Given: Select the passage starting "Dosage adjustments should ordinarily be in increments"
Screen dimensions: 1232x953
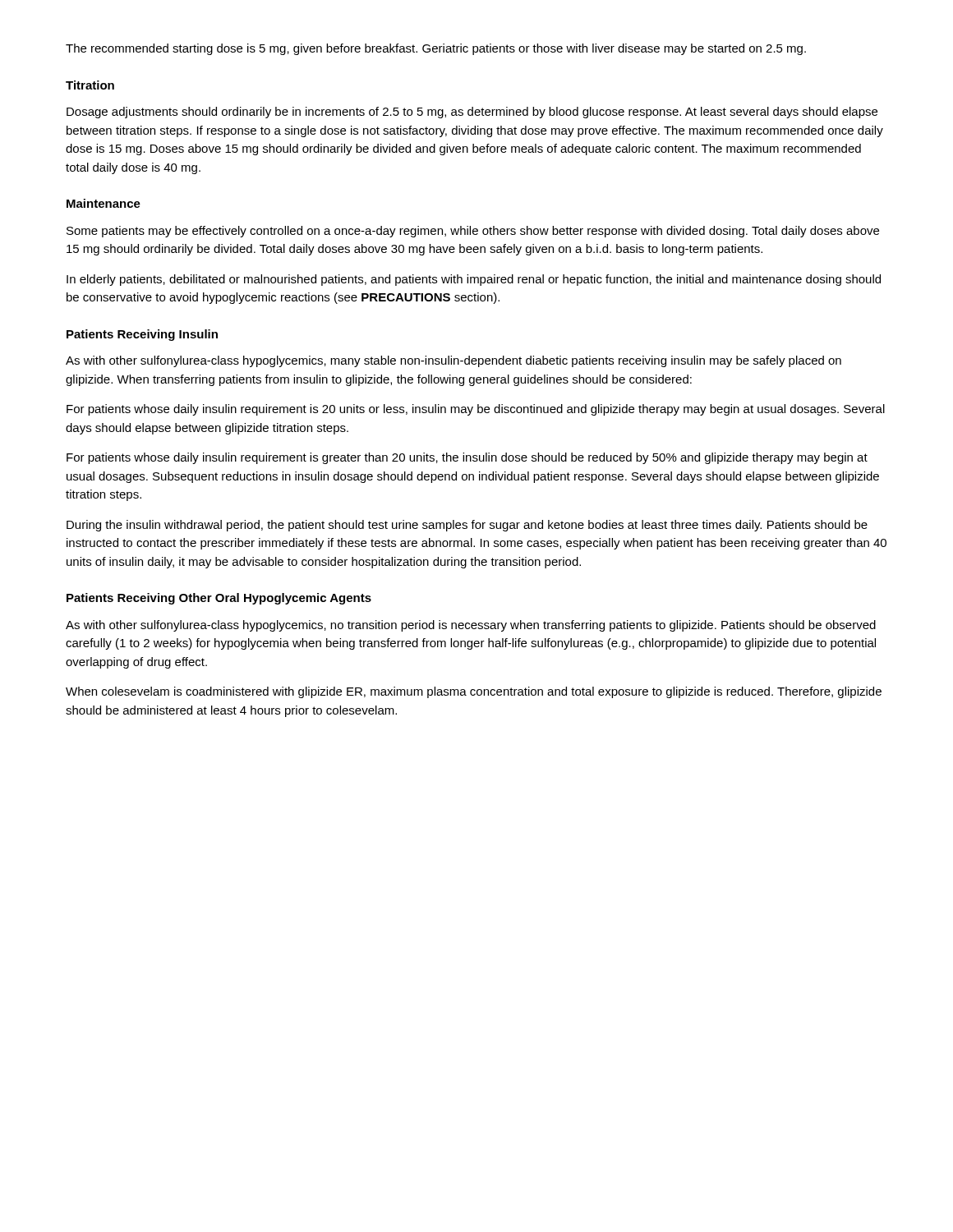Looking at the screenshot, I should 474,139.
